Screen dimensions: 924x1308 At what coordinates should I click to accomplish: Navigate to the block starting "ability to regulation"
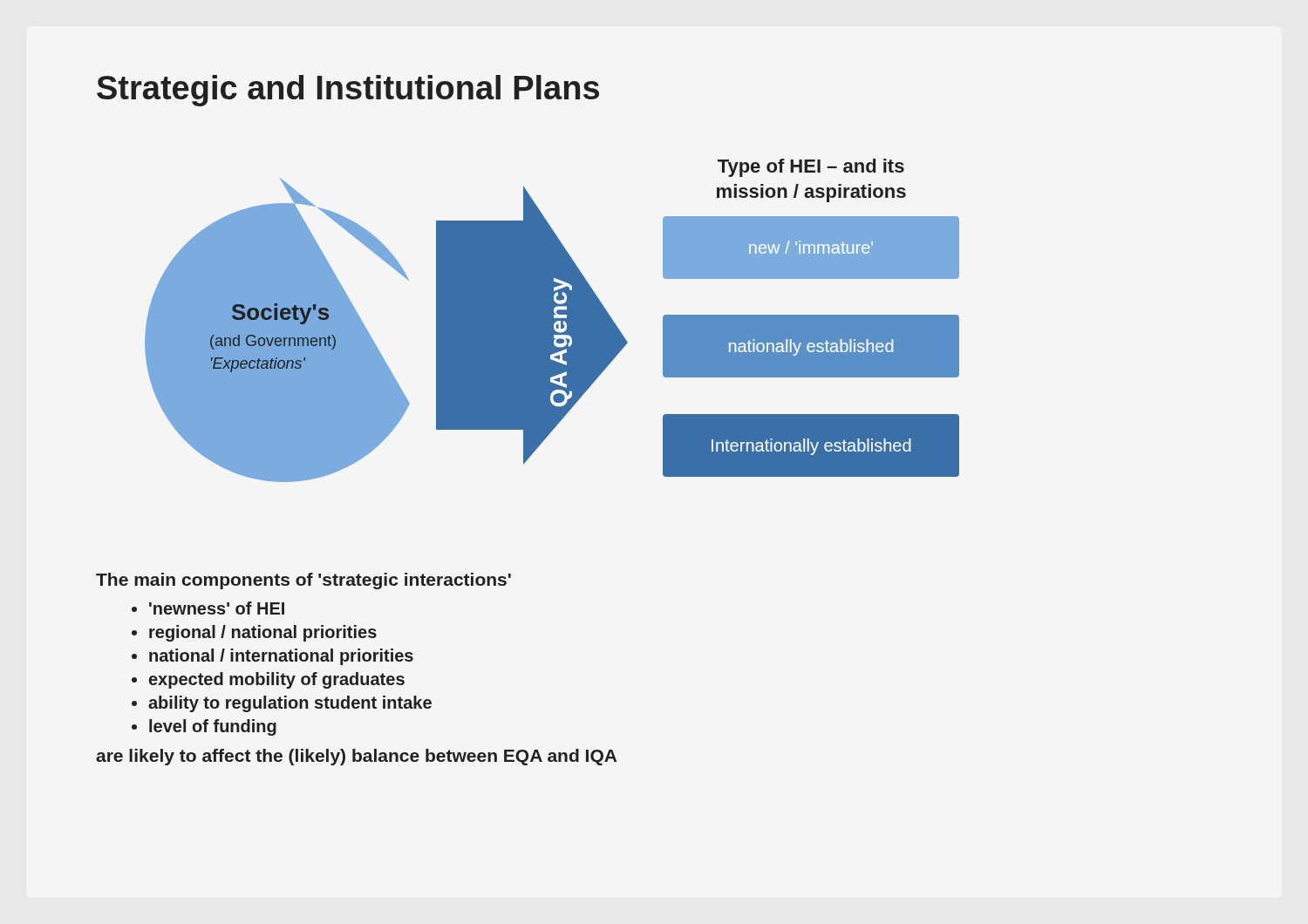(x=290, y=703)
